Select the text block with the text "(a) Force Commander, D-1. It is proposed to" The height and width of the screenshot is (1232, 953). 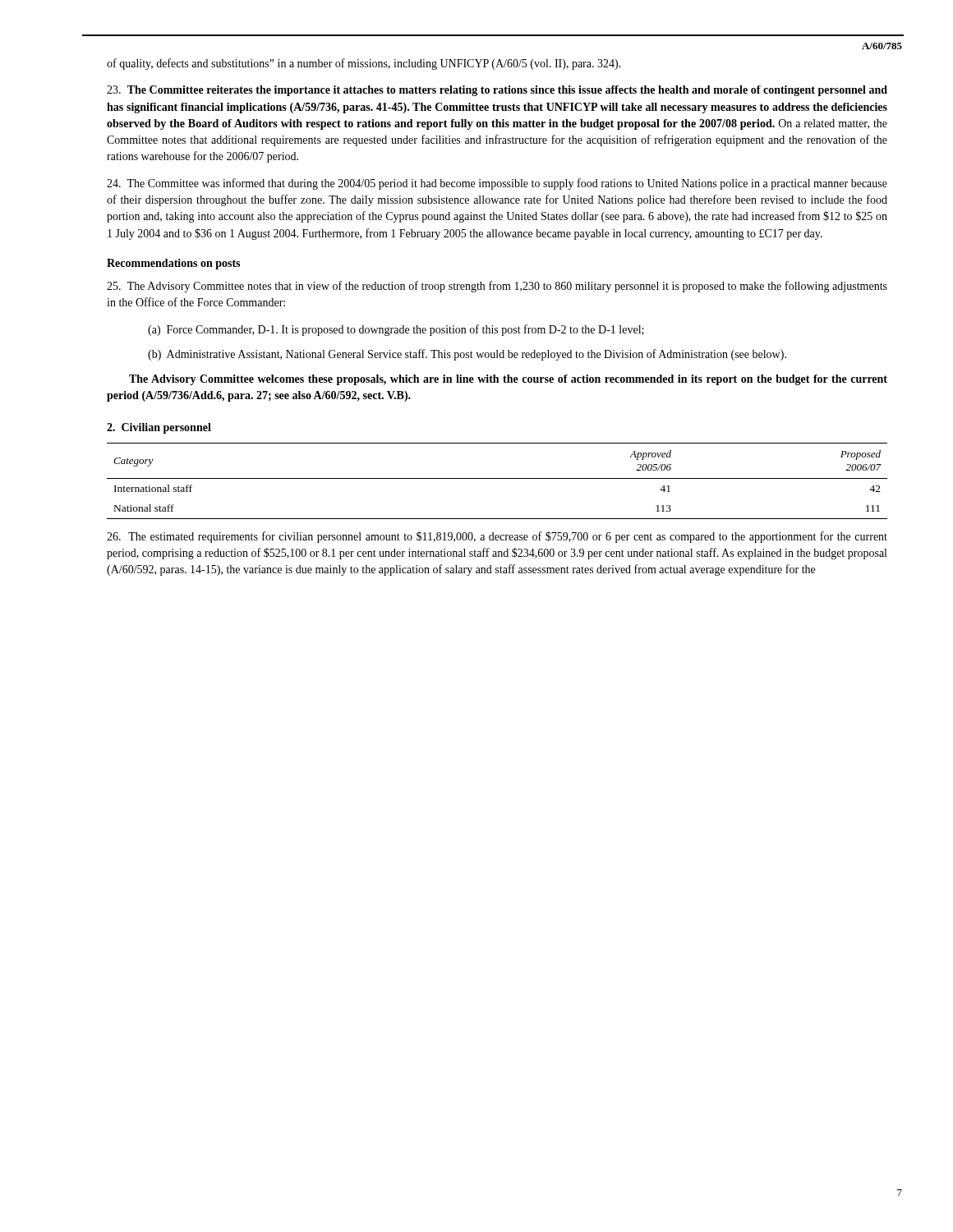click(396, 329)
